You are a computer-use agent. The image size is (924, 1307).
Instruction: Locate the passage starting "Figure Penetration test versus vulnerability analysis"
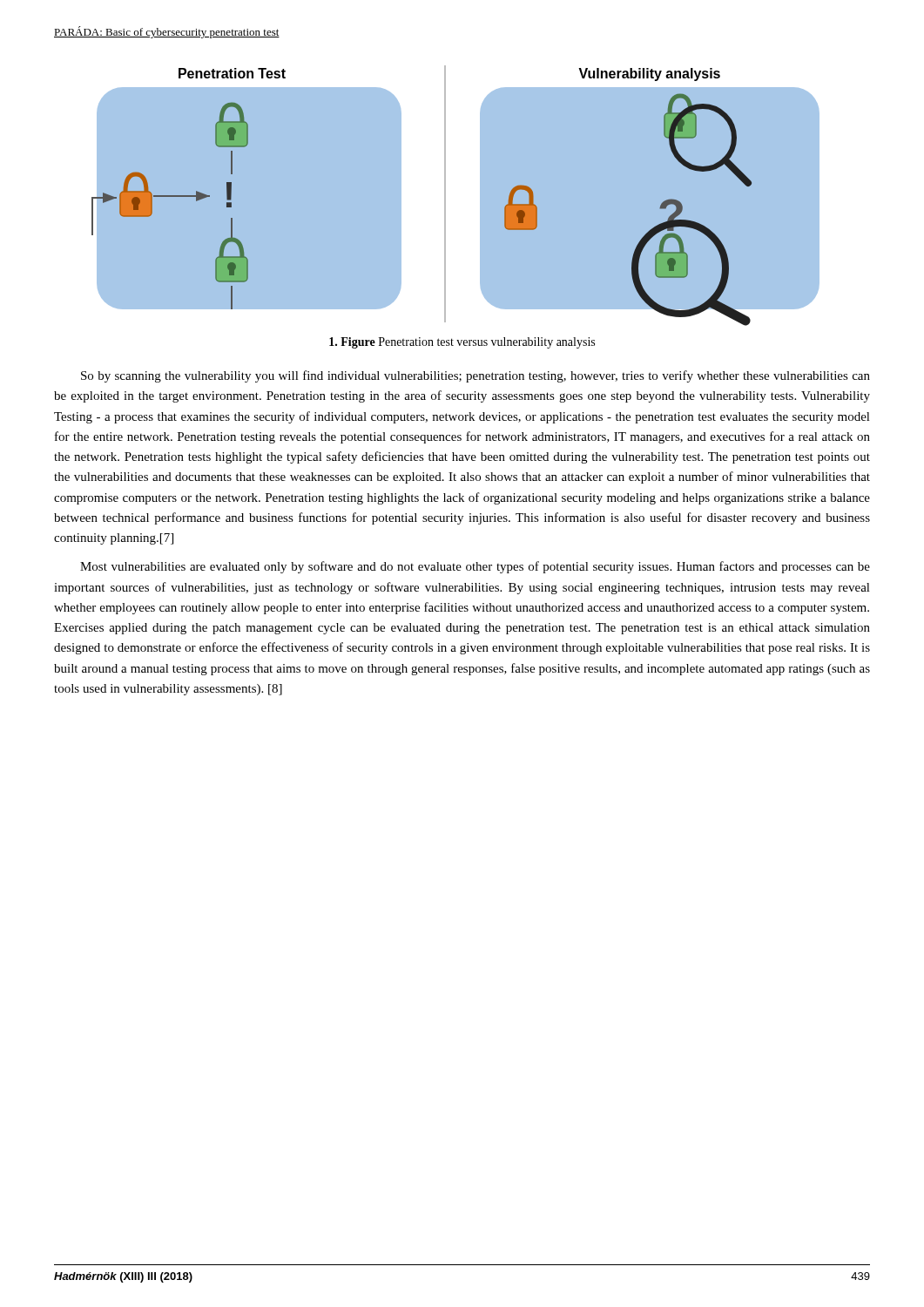(462, 342)
